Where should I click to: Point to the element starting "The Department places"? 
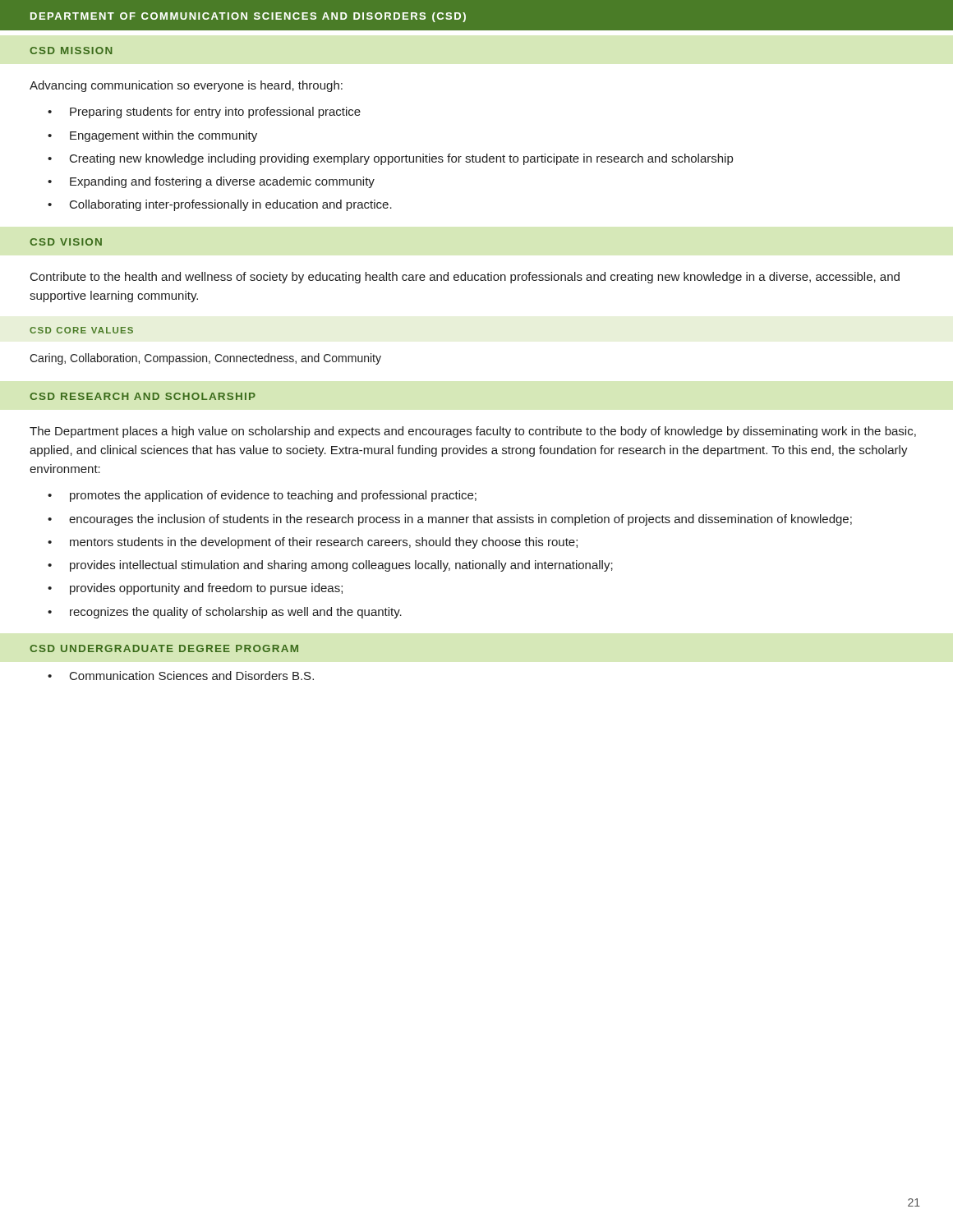point(473,450)
